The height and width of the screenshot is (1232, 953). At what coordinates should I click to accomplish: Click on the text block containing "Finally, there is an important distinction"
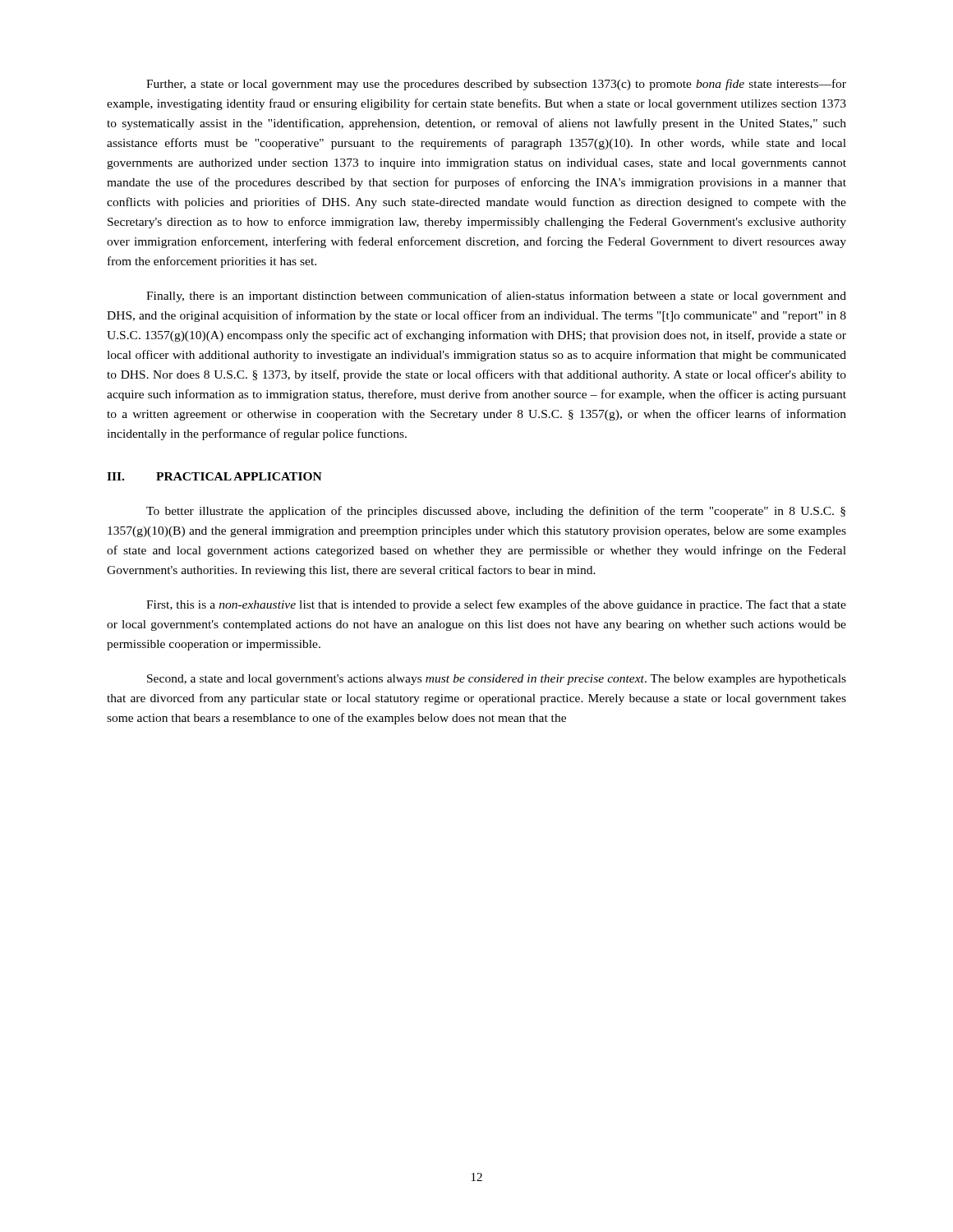coord(476,364)
